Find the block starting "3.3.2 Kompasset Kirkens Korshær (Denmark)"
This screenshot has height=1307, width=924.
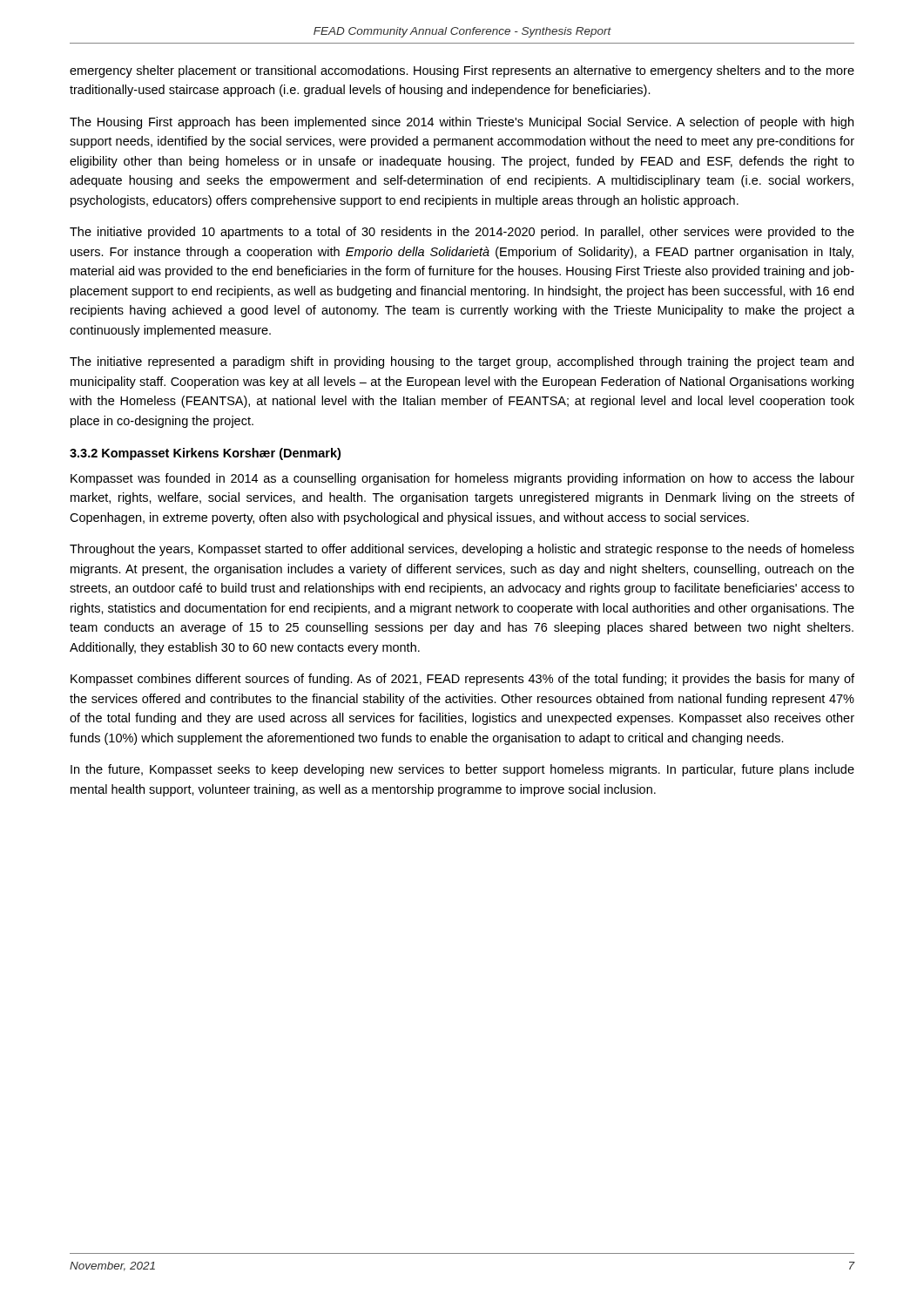click(x=205, y=453)
